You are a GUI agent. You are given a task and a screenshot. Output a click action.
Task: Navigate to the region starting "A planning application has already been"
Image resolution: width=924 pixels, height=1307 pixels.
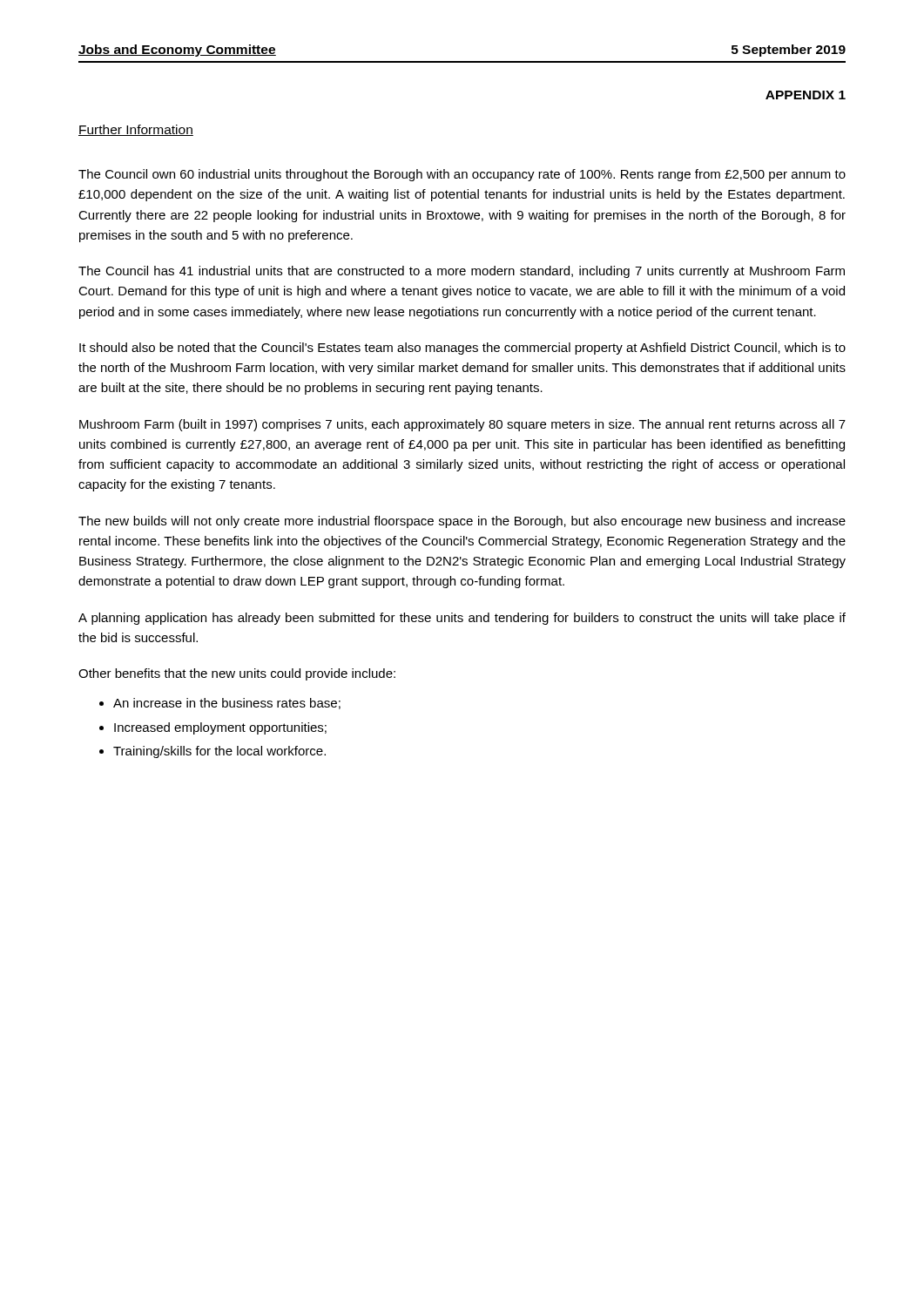462,627
